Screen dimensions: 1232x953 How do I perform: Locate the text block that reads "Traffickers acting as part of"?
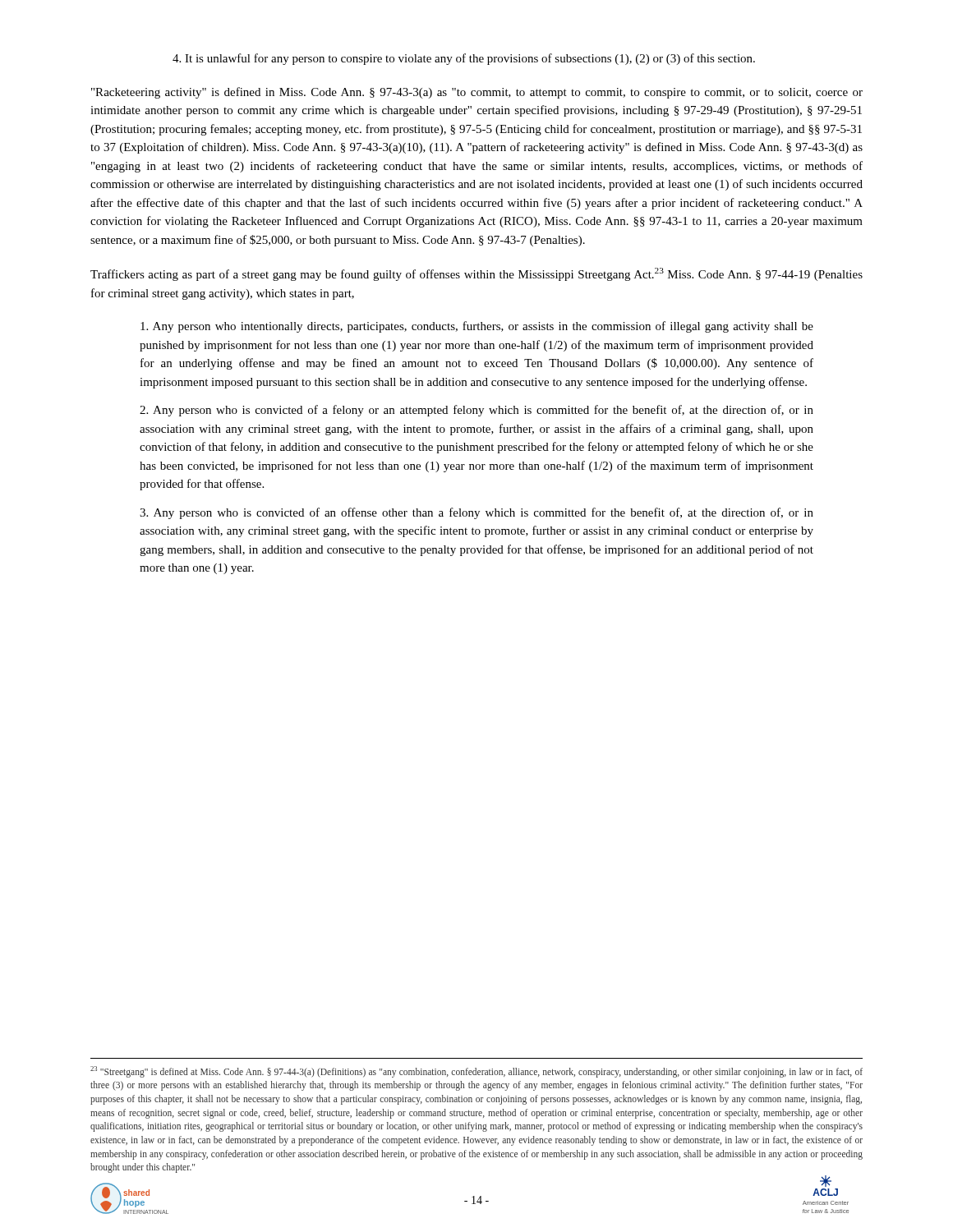coord(476,283)
